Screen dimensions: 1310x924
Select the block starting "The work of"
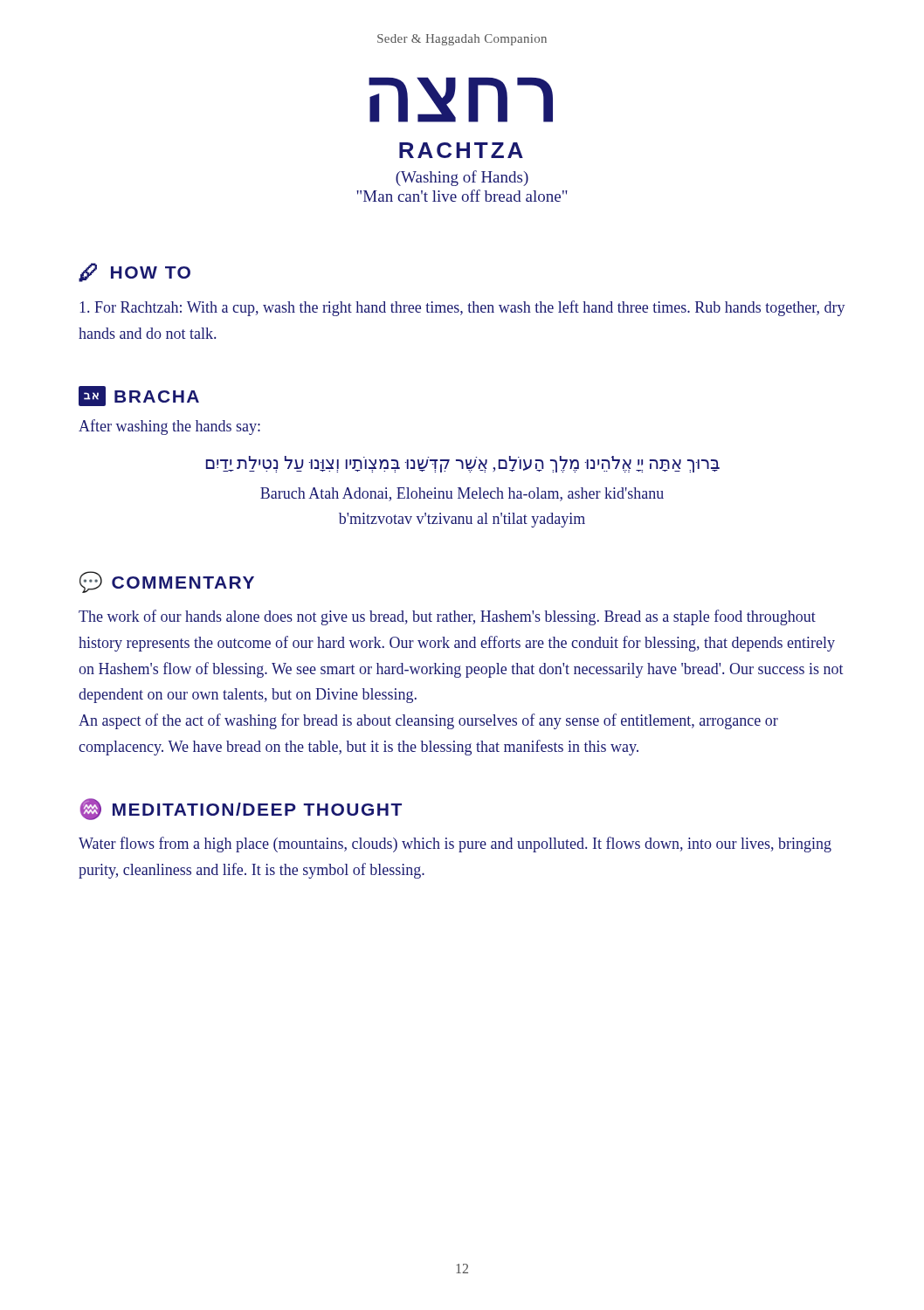pos(461,682)
